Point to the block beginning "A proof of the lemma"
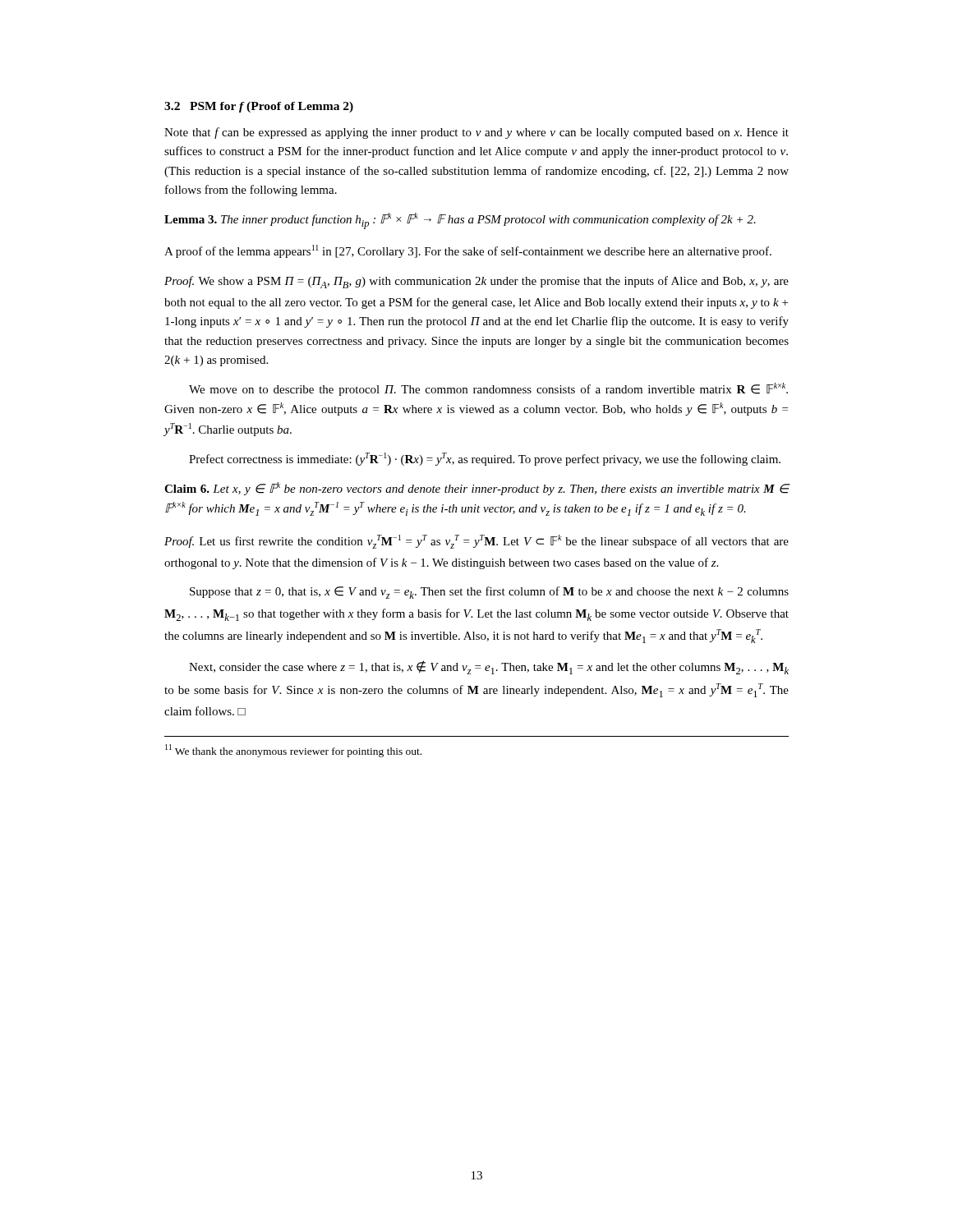This screenshot has height=1232, width=953. (x=468, y=251)
